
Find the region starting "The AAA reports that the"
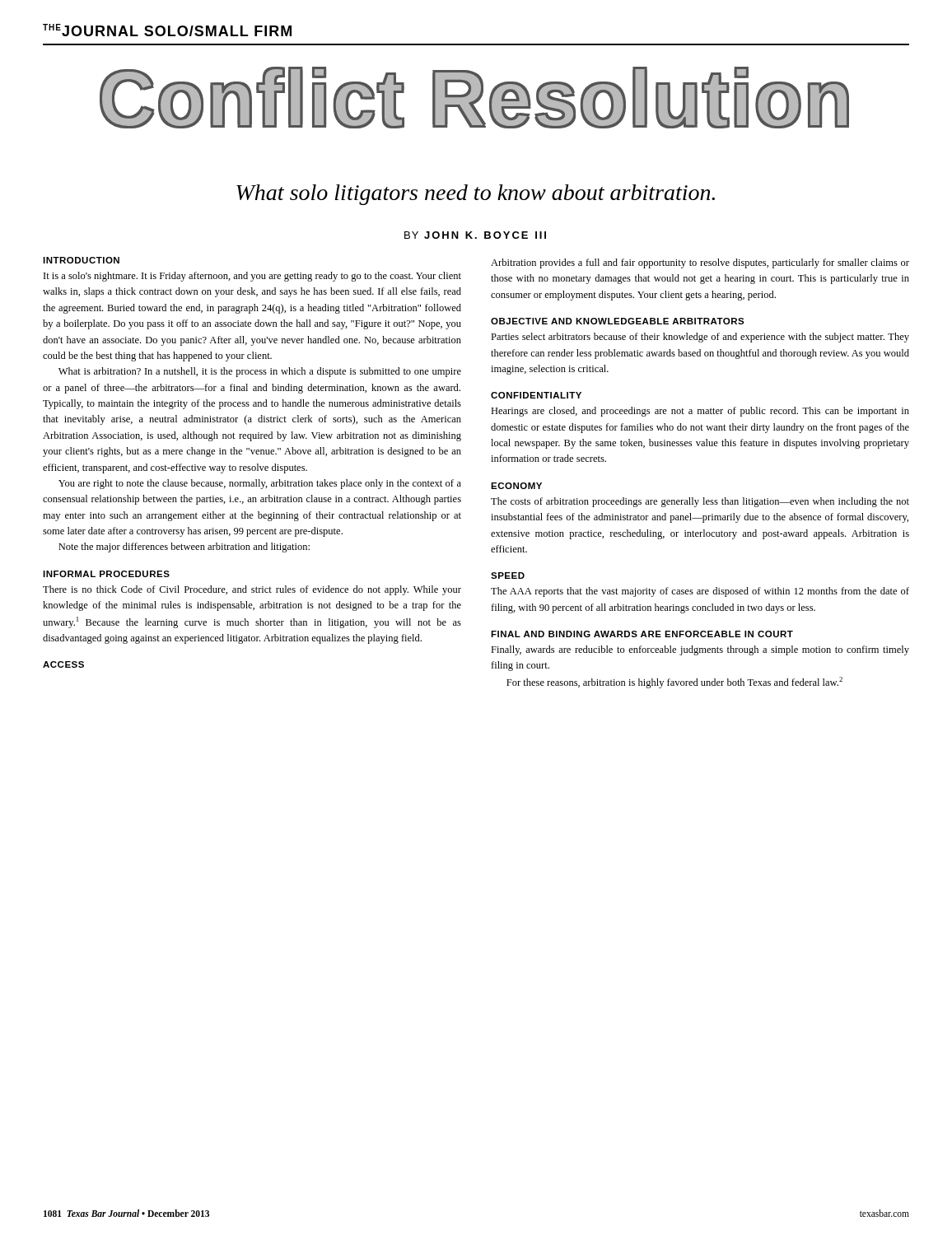(x=700, y=600)
